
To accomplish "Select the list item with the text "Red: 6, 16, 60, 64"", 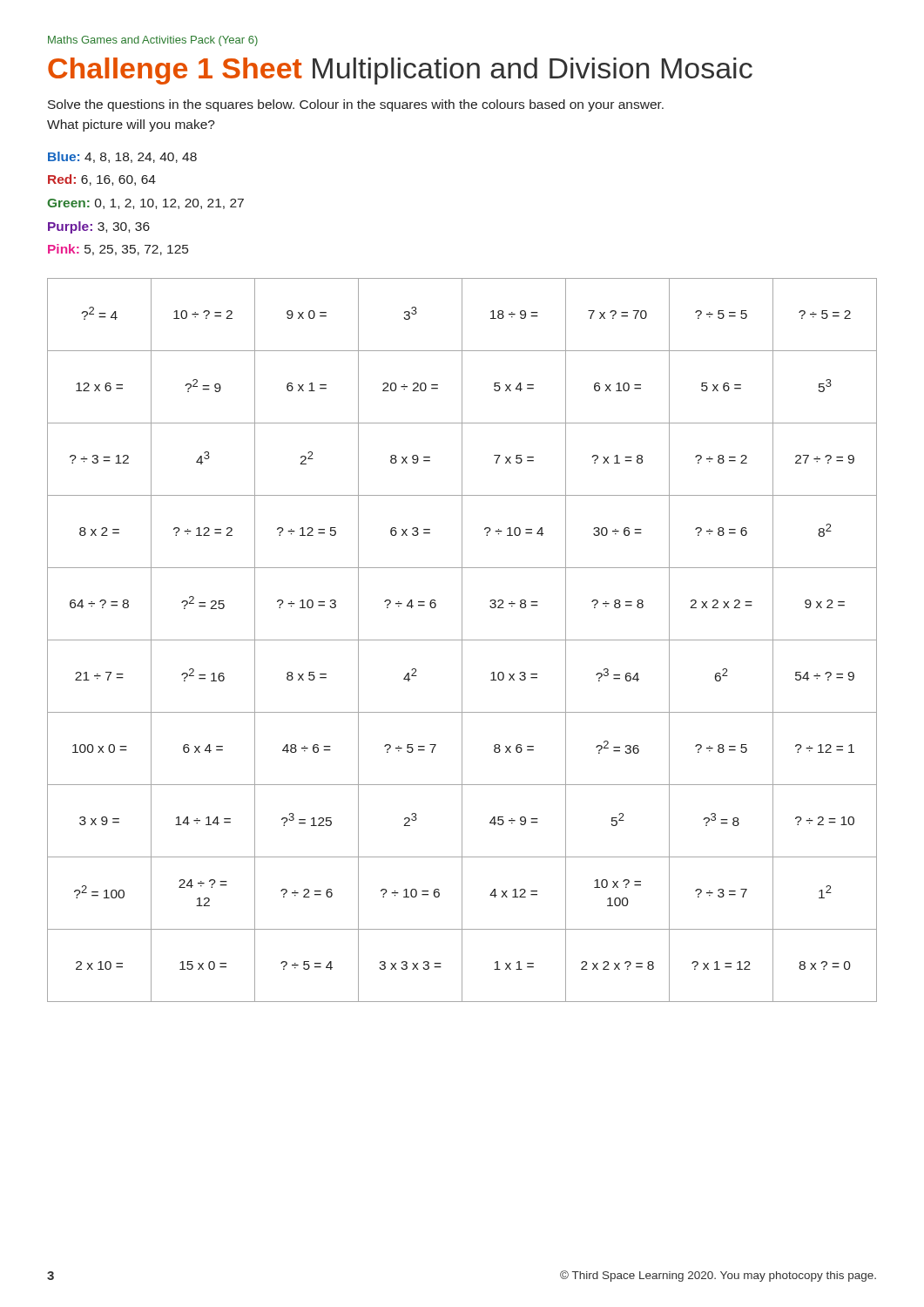I will click(101, 179).
